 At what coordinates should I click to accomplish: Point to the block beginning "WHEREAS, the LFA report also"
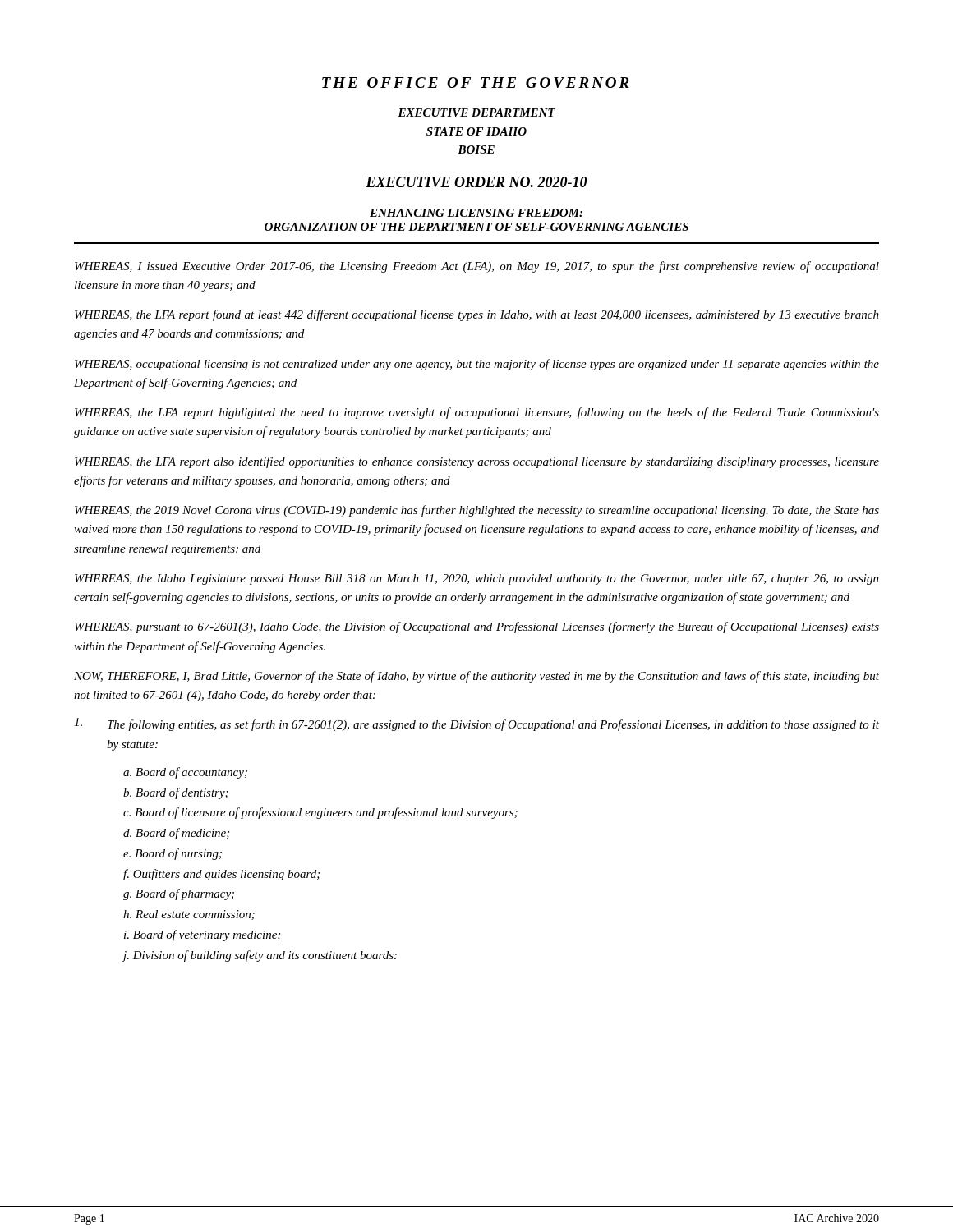tap(476, 471)
